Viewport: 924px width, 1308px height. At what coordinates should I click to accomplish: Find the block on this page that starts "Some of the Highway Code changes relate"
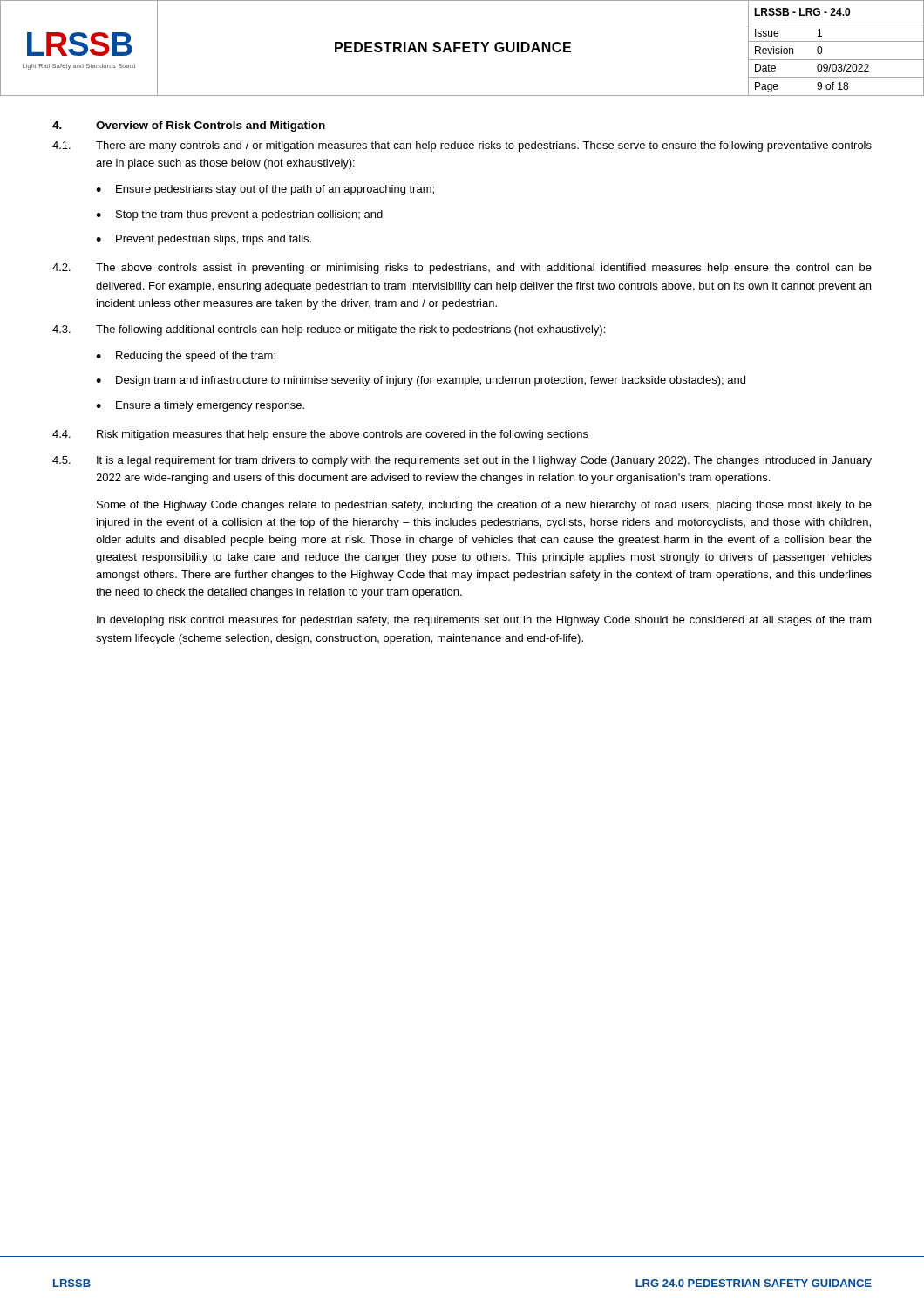click(x=484, y=548)
